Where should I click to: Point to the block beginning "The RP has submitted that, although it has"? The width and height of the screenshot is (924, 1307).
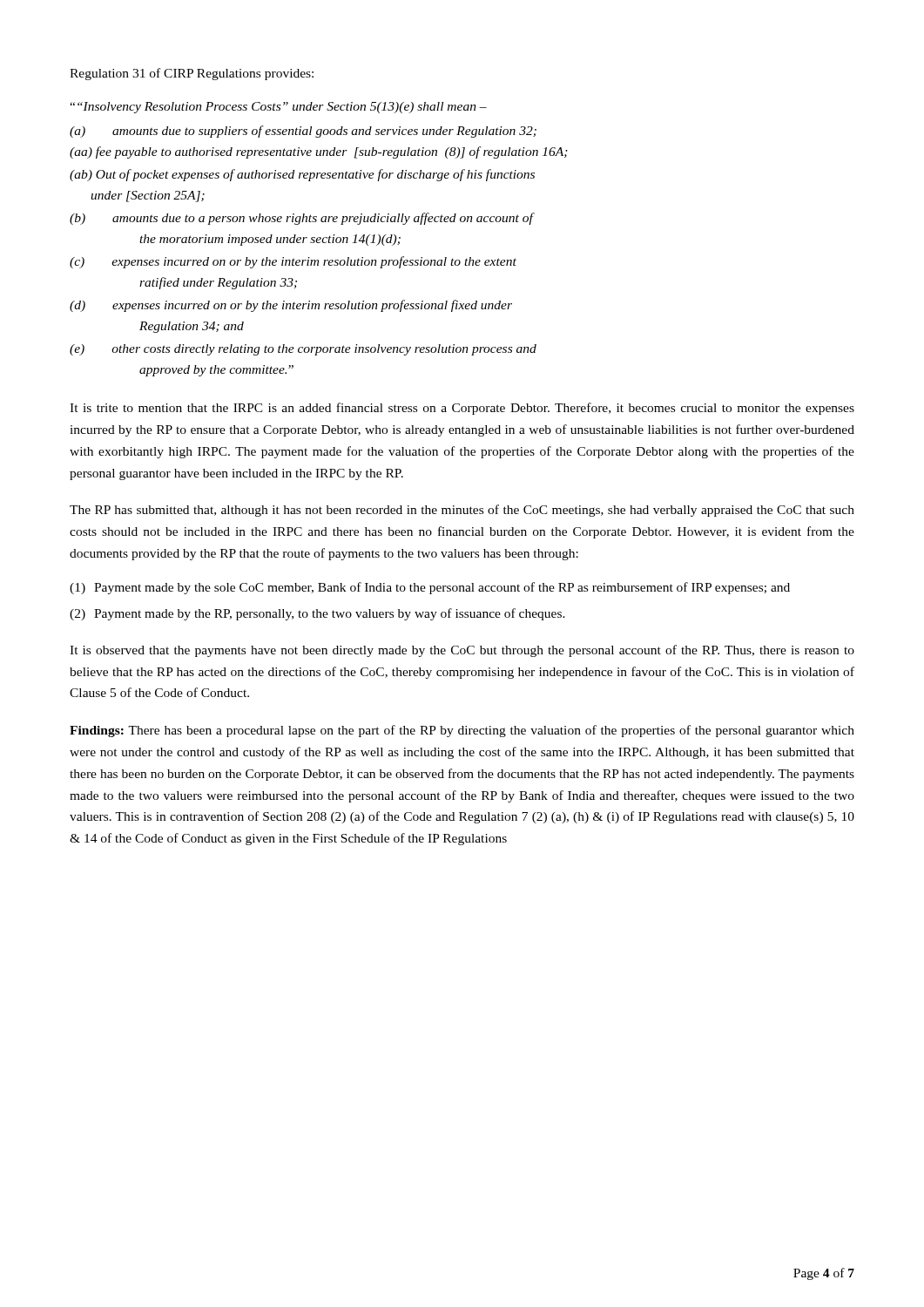[x=462, y=532]
